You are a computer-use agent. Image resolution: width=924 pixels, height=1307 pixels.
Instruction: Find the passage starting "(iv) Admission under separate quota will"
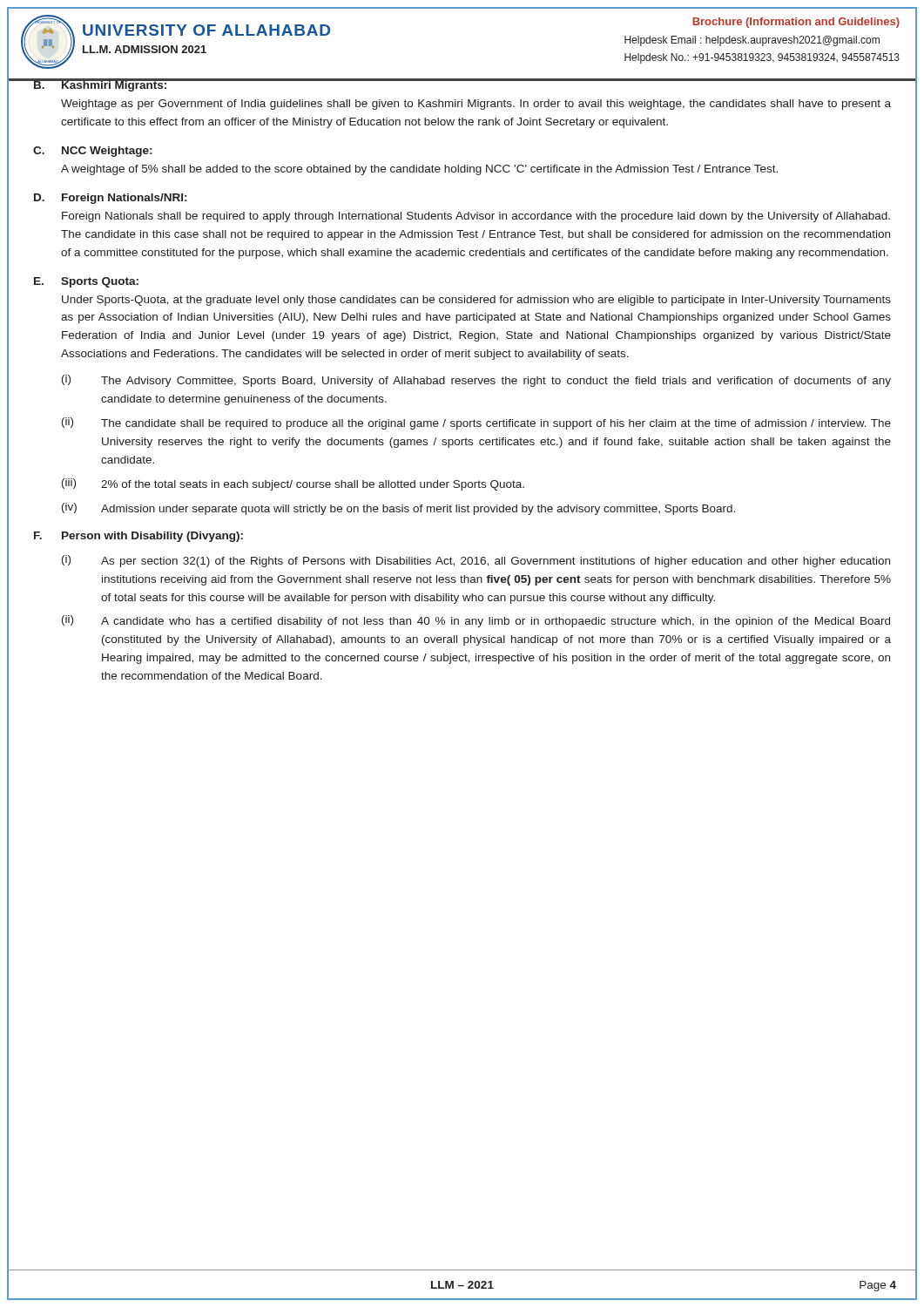coord(476,509)
